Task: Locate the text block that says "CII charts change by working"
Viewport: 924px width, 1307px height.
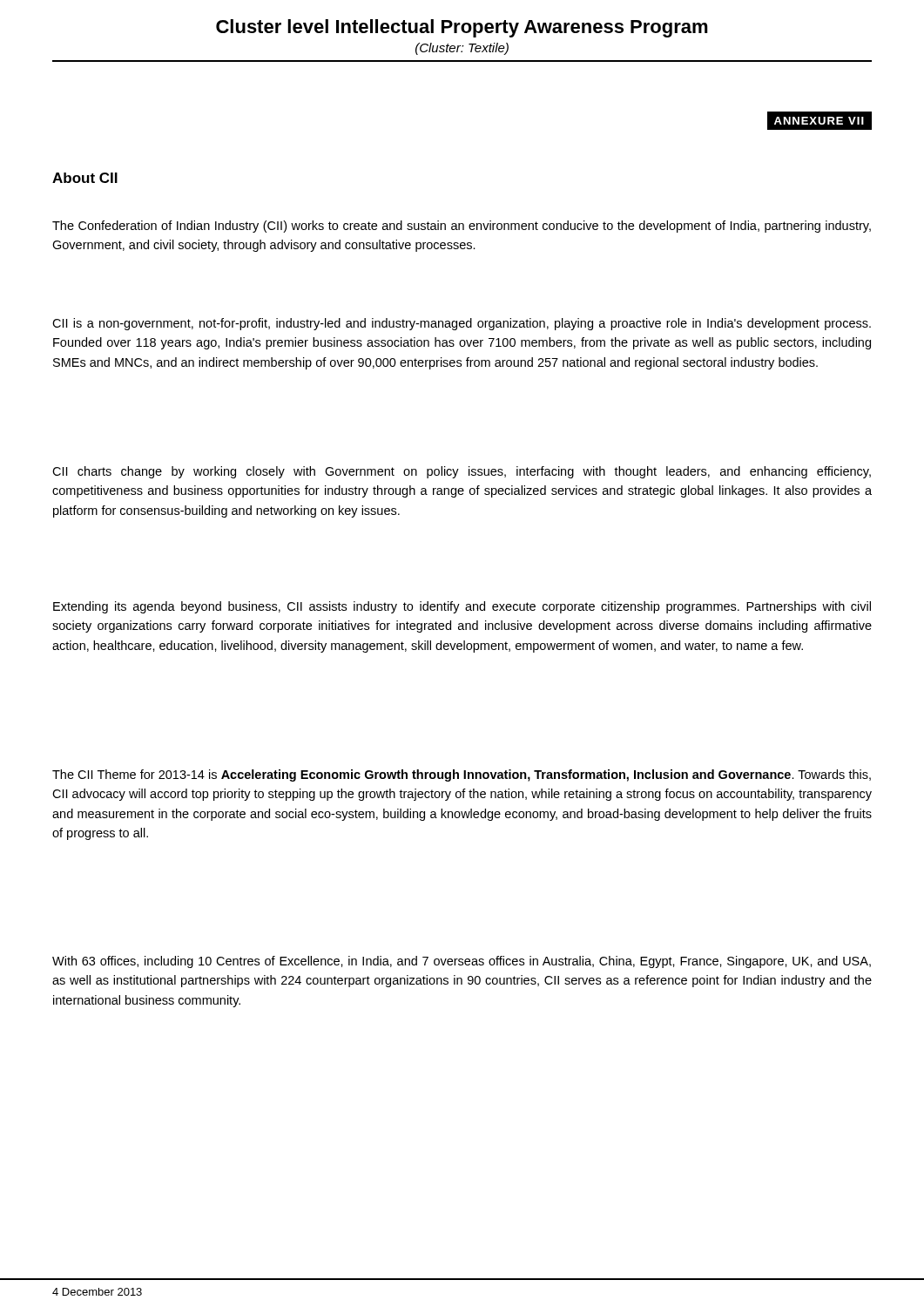Action: pyautogui.click(x=462, y=491)
